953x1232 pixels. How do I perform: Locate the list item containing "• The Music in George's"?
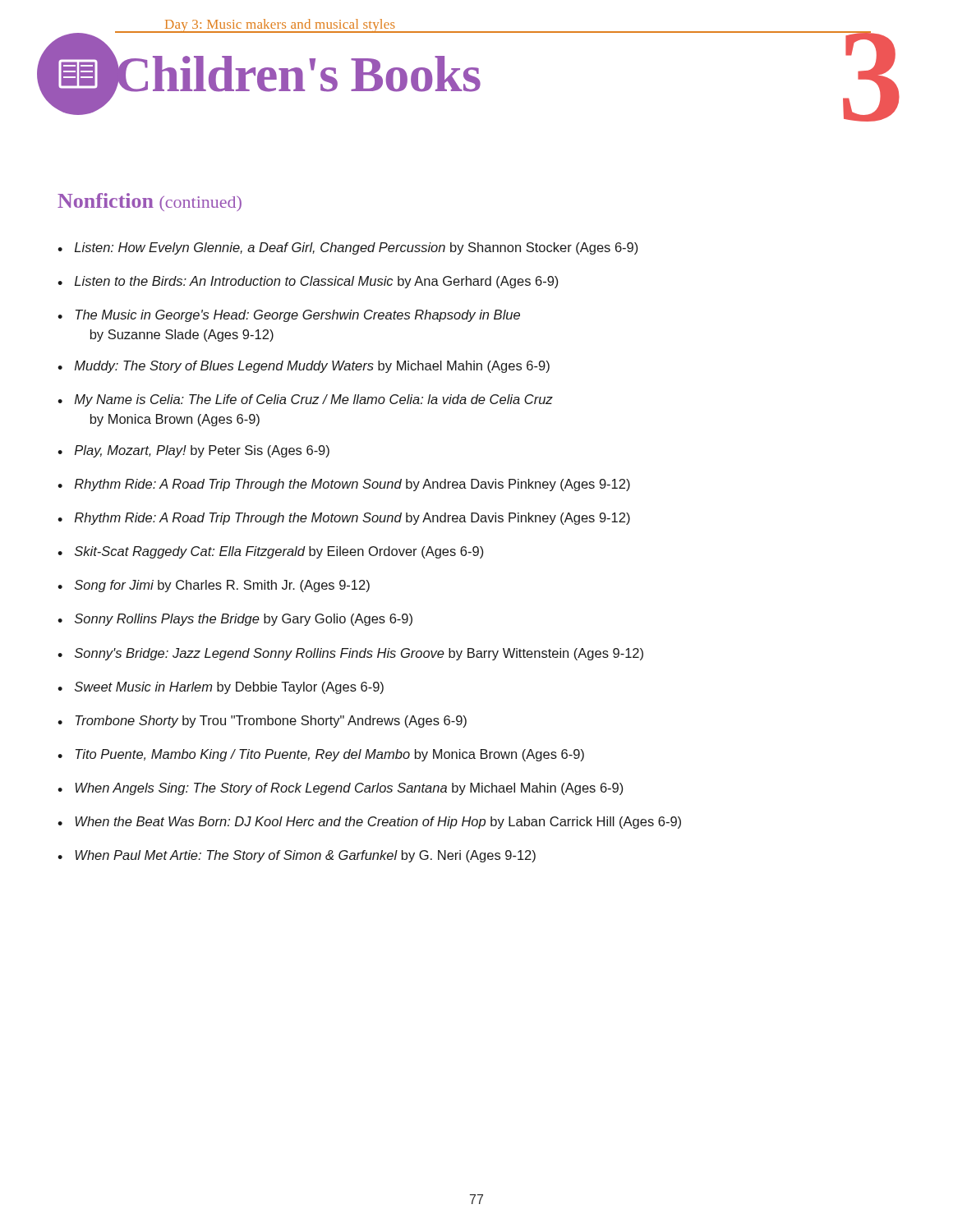click(476, 325)
